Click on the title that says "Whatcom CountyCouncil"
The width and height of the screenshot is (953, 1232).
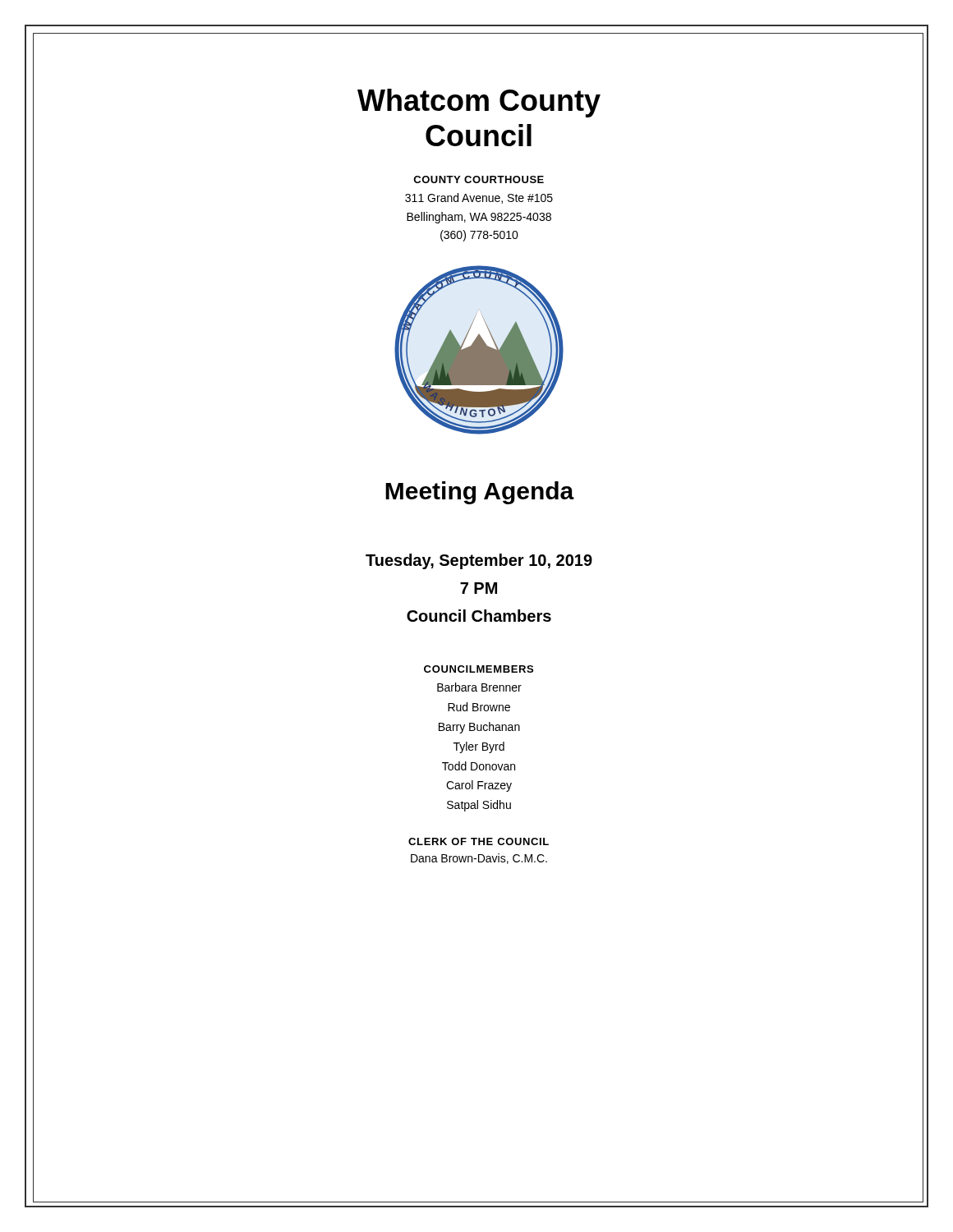(479, 118)
